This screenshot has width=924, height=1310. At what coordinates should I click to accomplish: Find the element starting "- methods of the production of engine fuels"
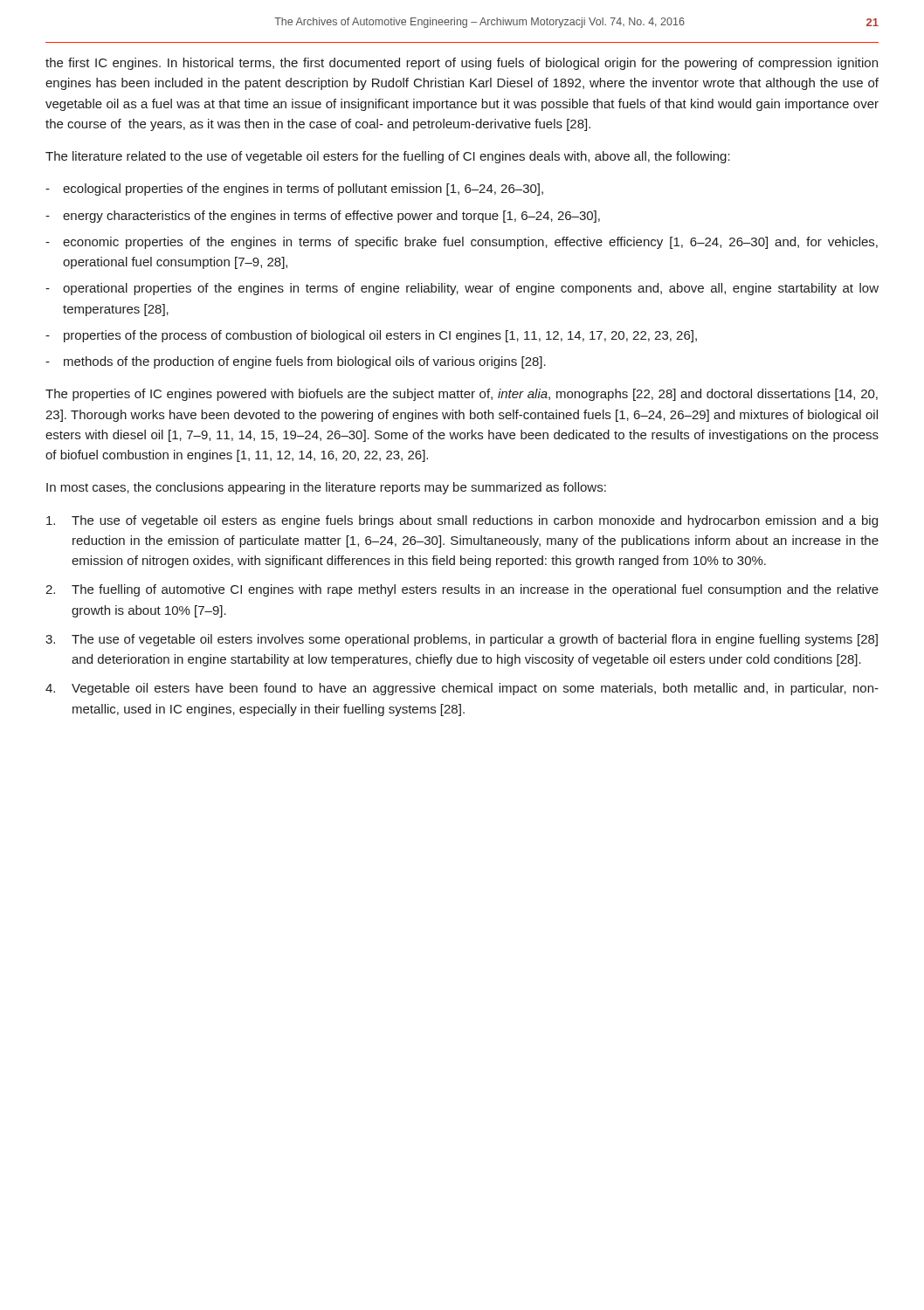tap(296, 361)
